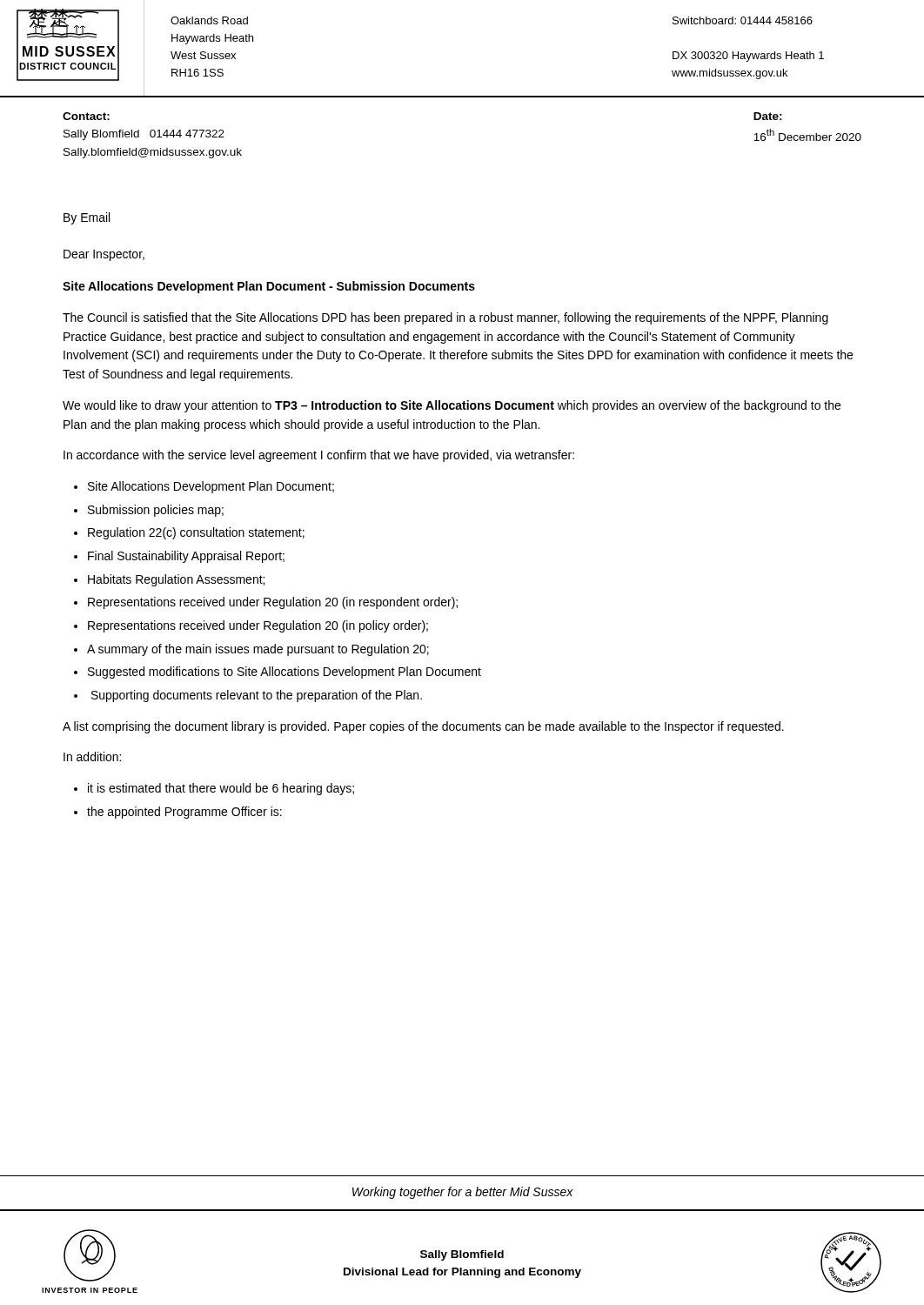Point to the block beginning "The Council is satisfied that the Site"
The width and height of the screenshot is (924, 1305).
pyautogui.click(x=462, y=347)
